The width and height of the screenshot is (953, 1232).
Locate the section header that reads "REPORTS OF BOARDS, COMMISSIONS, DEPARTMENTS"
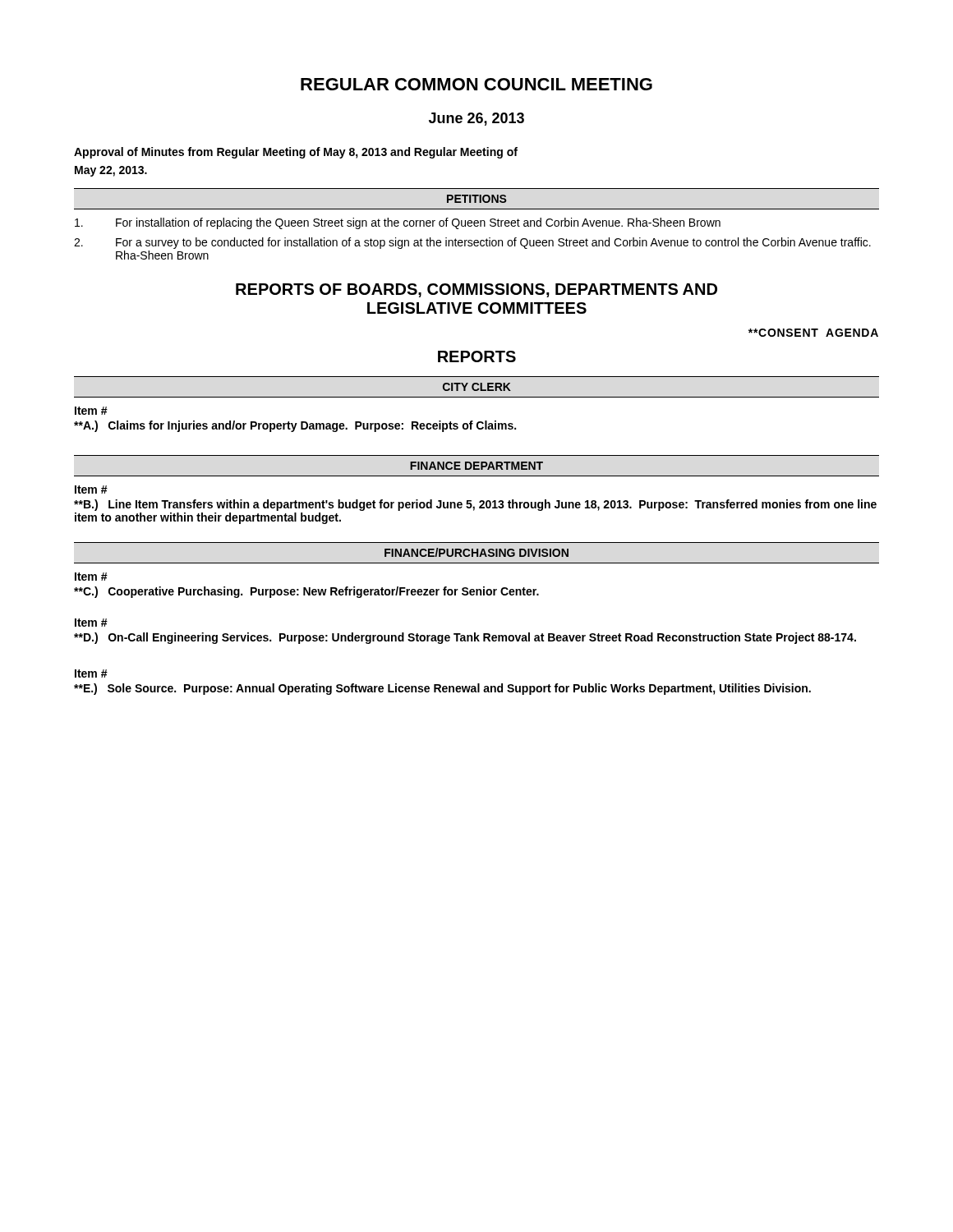point(476,299)
